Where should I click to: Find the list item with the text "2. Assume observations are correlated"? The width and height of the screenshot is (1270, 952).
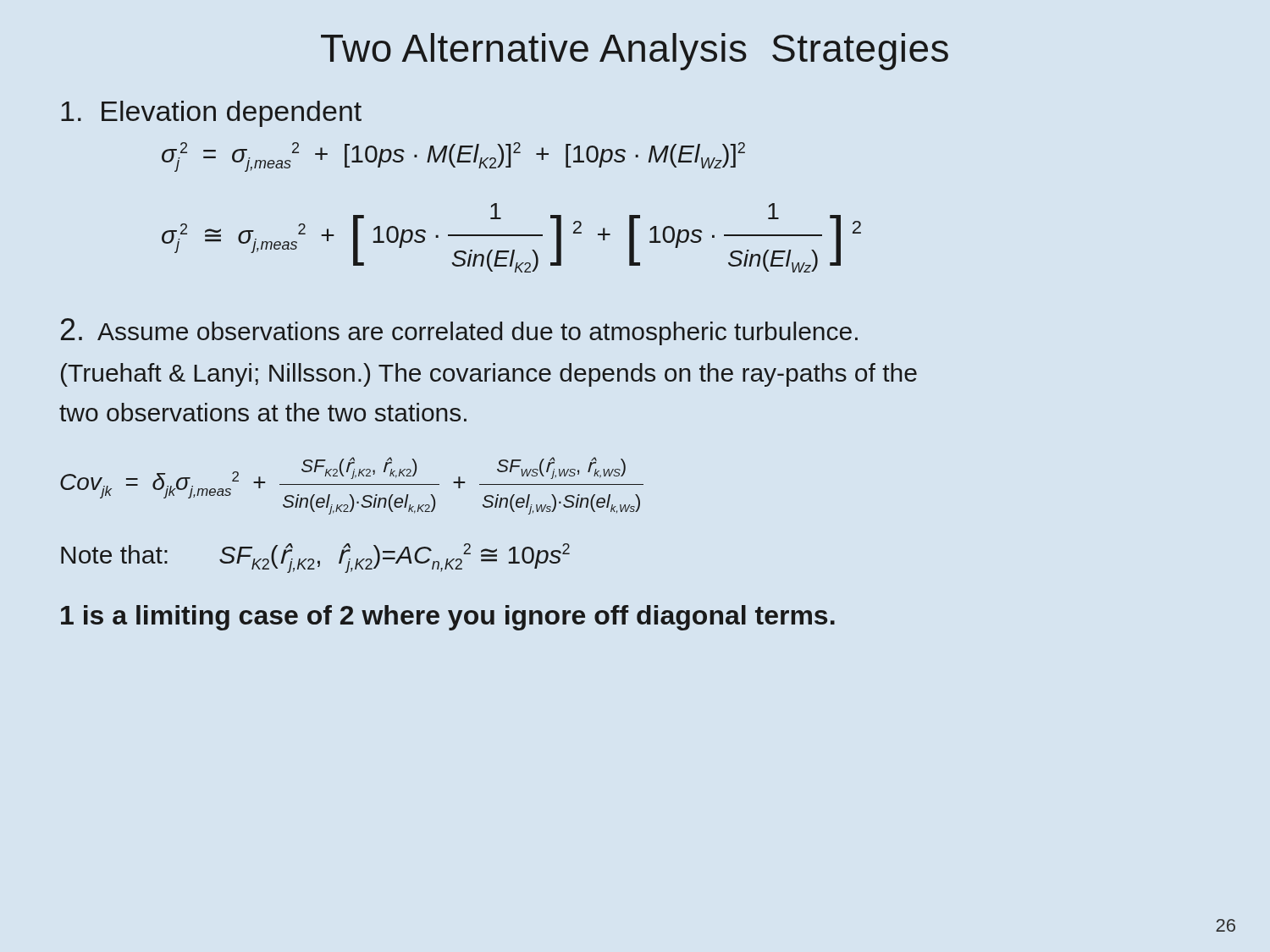[489, 369]
